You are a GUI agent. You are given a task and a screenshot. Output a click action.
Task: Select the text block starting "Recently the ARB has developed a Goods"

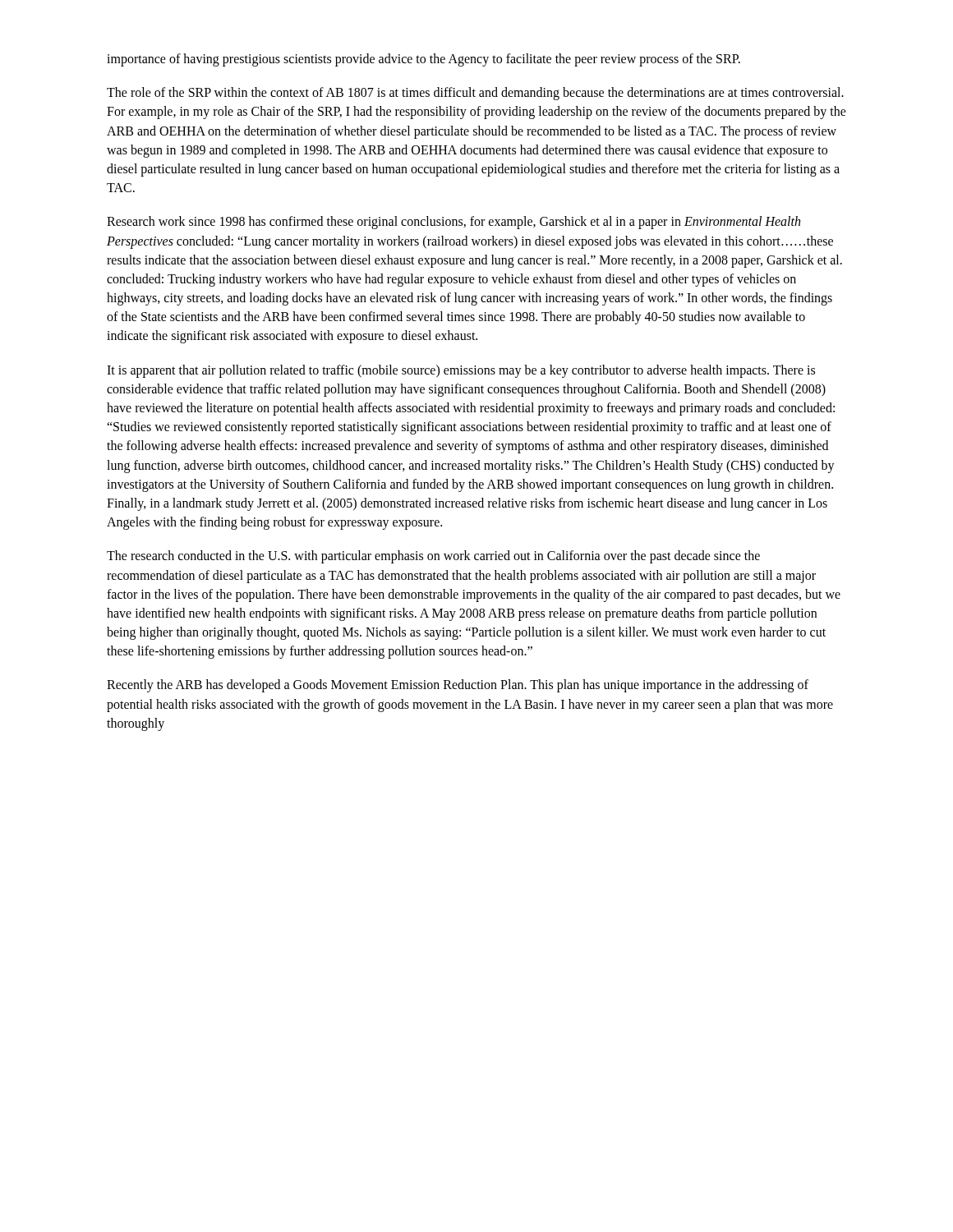pos(470,704)
